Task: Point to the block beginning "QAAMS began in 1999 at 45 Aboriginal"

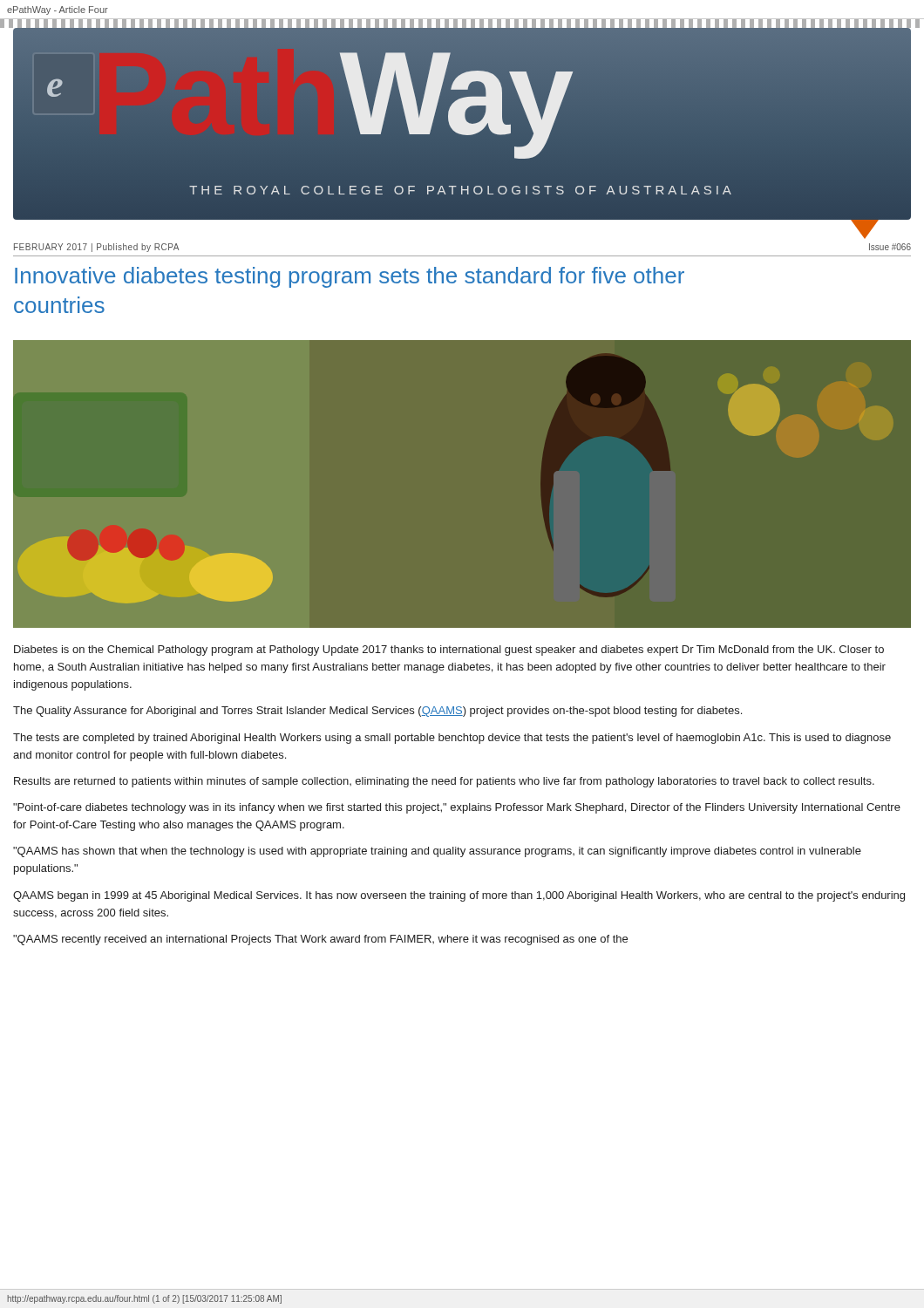Action: tap(459, 904)
